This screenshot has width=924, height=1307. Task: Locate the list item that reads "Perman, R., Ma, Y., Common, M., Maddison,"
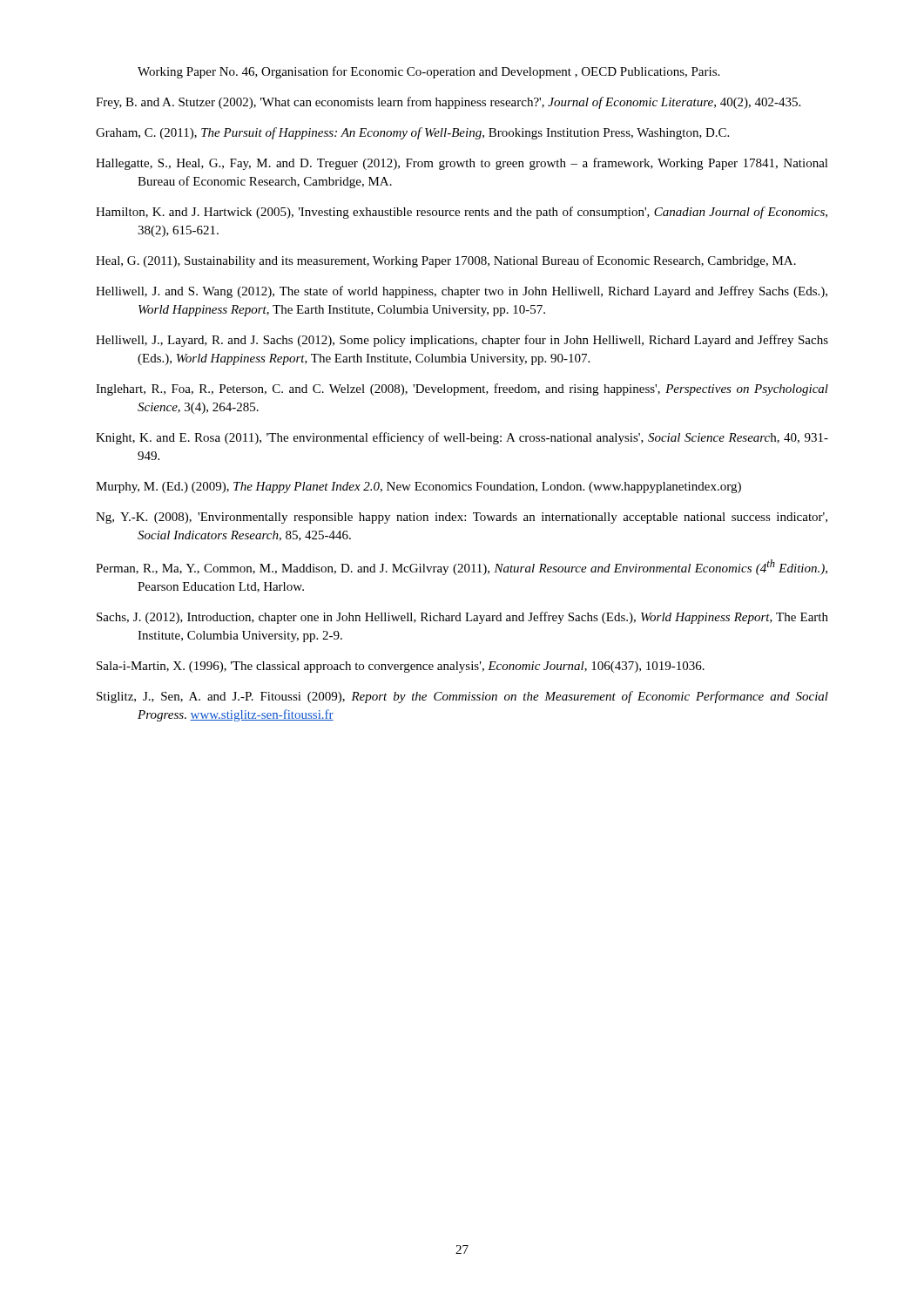(x=483, y=576)
